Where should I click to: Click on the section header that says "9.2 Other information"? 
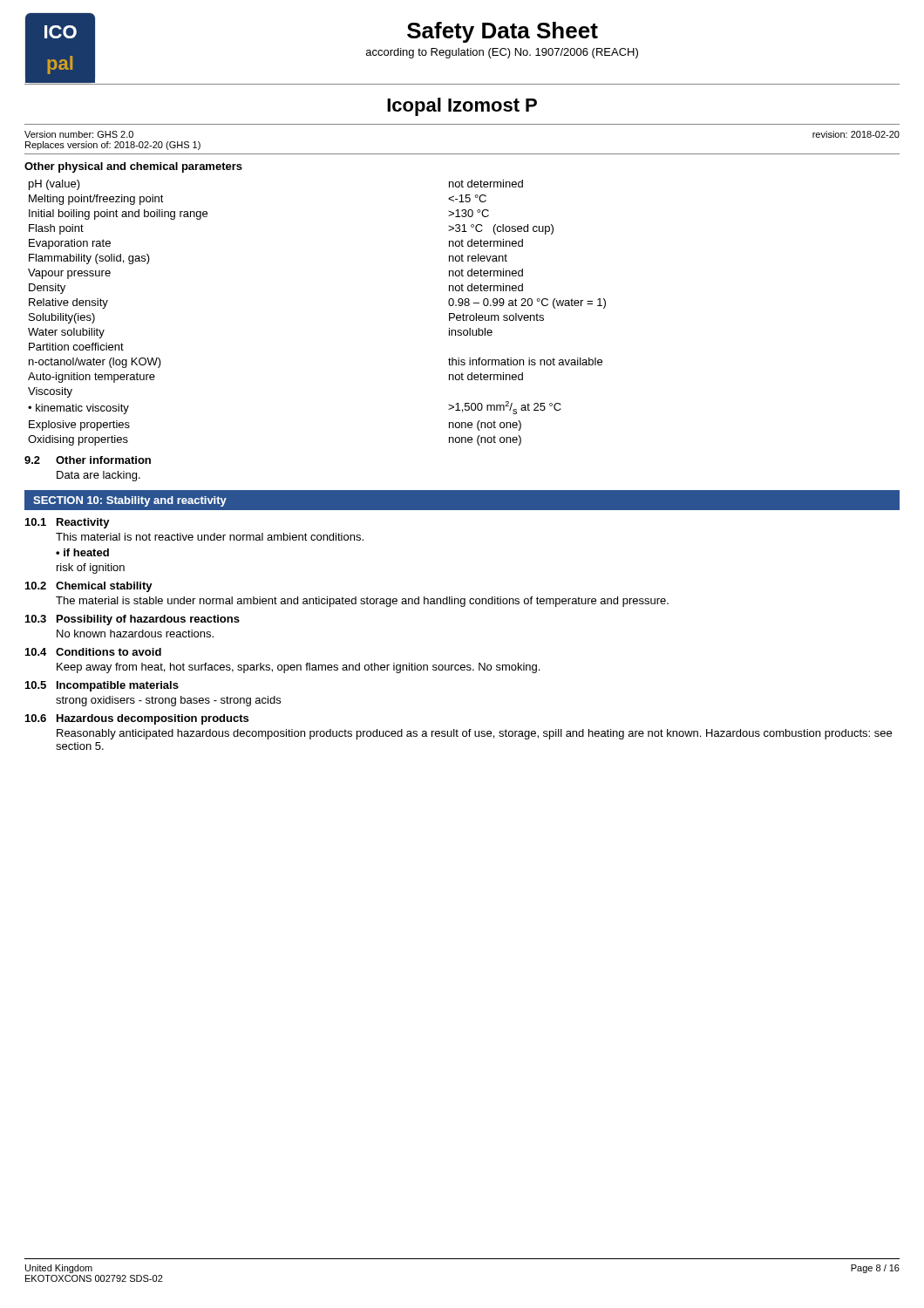tap(88, 460)
